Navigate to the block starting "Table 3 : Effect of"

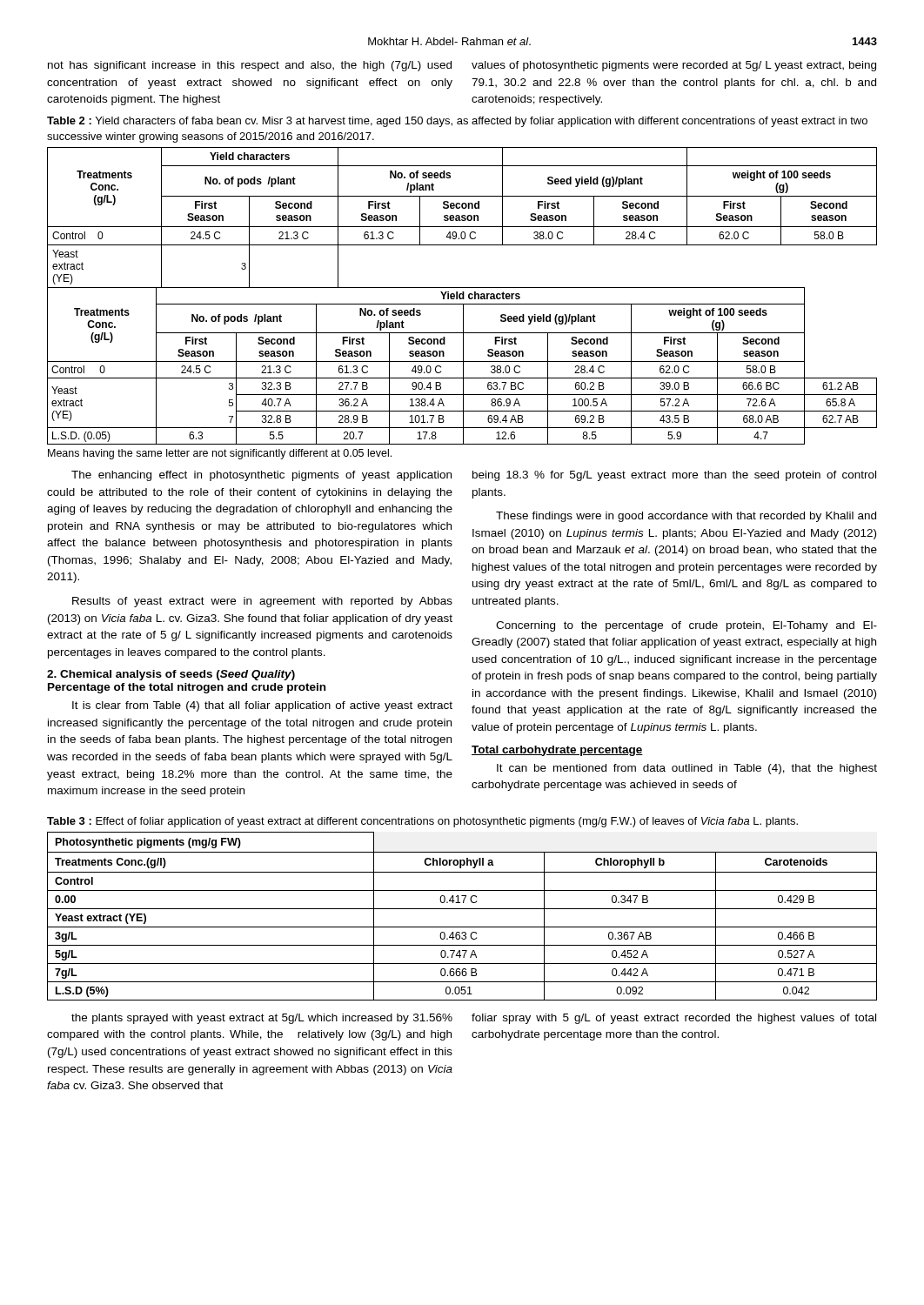[x=423, y=821]
